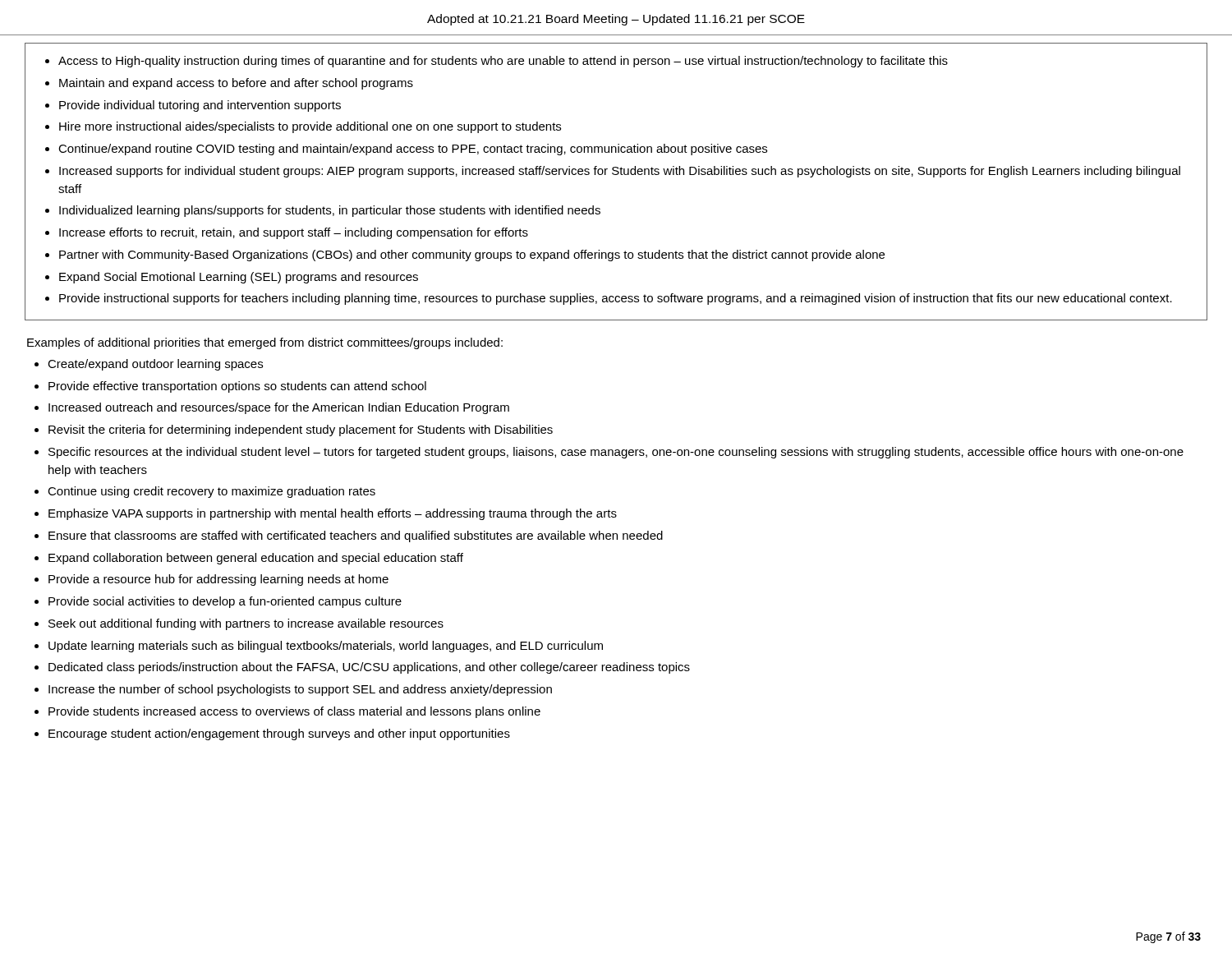Select the element starting "Continue using credit recovery to maximize"
1232x953 pixels.
click(x=212, y=491)
